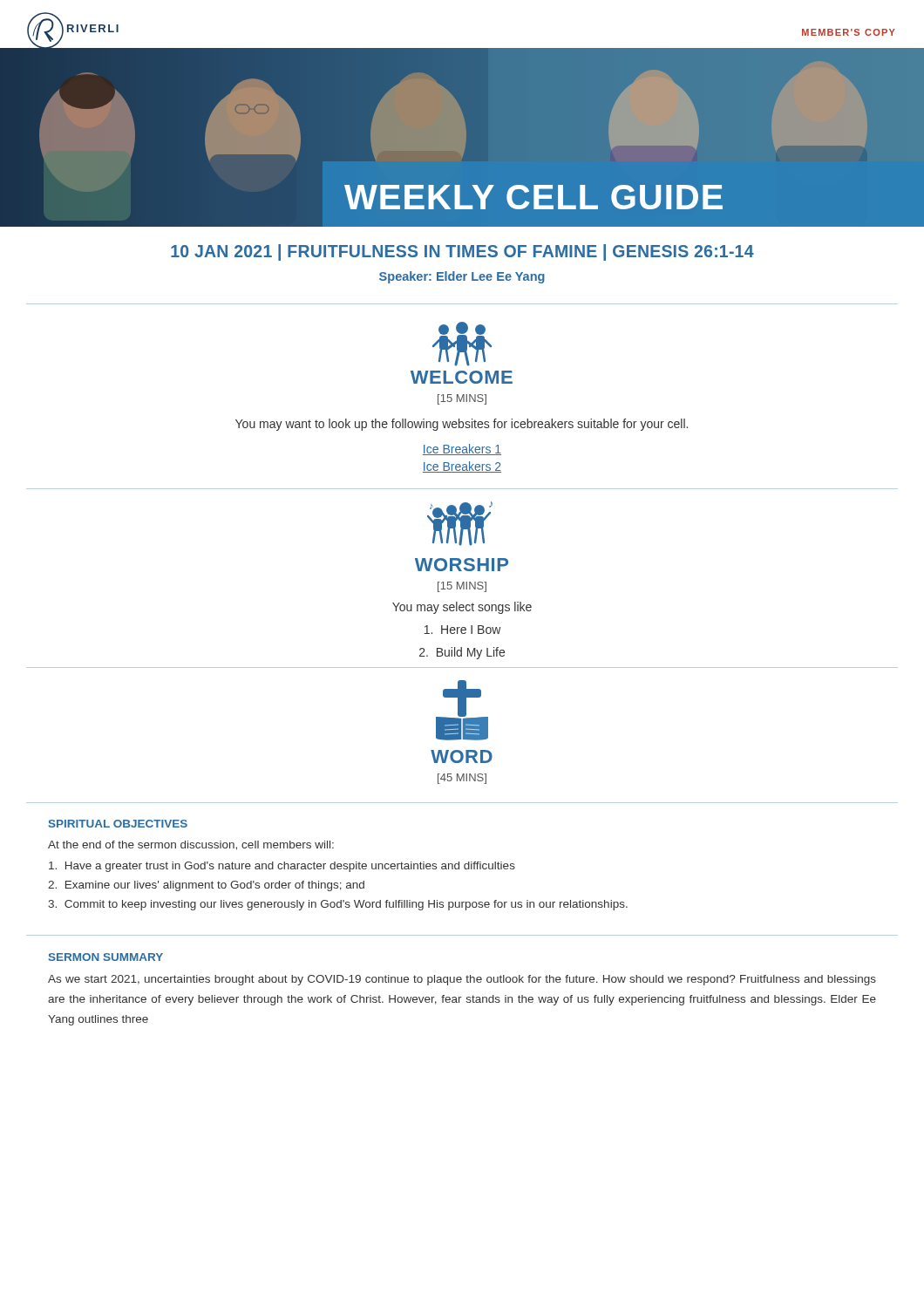Select the section header that says "SPIRITUAL OBJECTIVES"
This screenshot has width=924, height=1308.
click(x=118, y=824)
